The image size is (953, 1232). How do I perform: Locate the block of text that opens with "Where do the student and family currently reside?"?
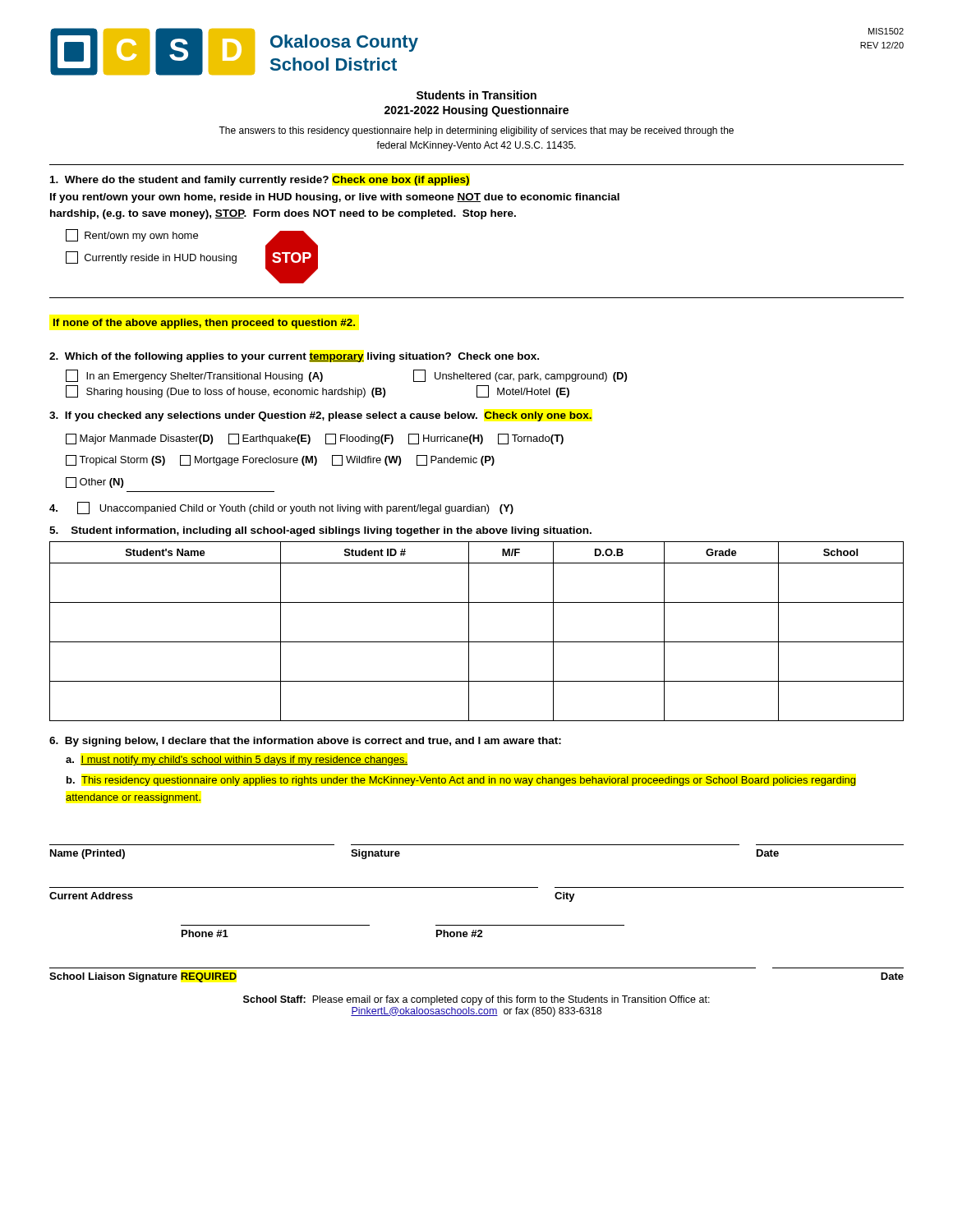click(x=260, y=181)
